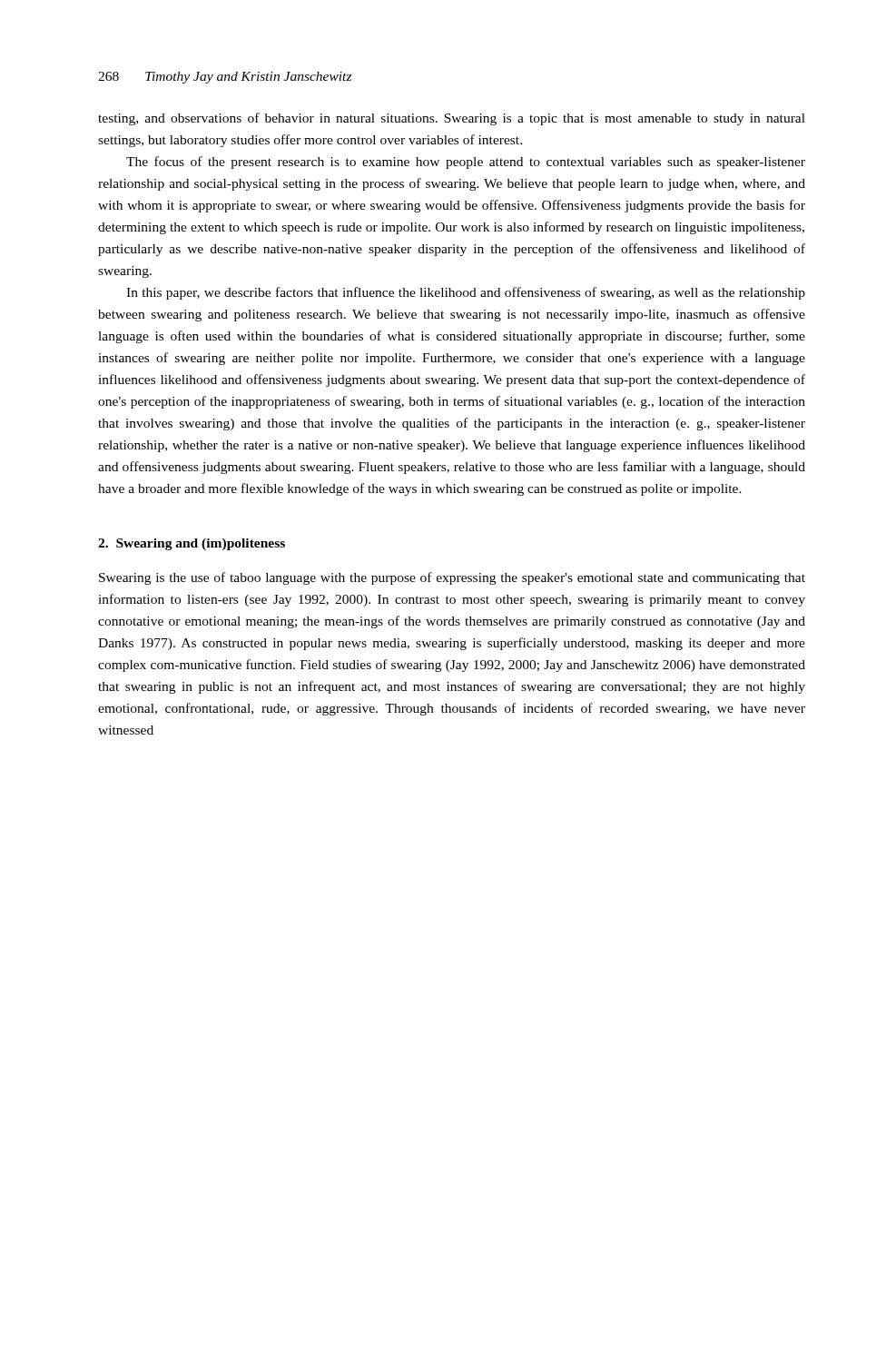The image size is (896, 1362).
Task: Locate the text block that reads "testing, and observations of behavior in"
Action: (x=452, y=303)
